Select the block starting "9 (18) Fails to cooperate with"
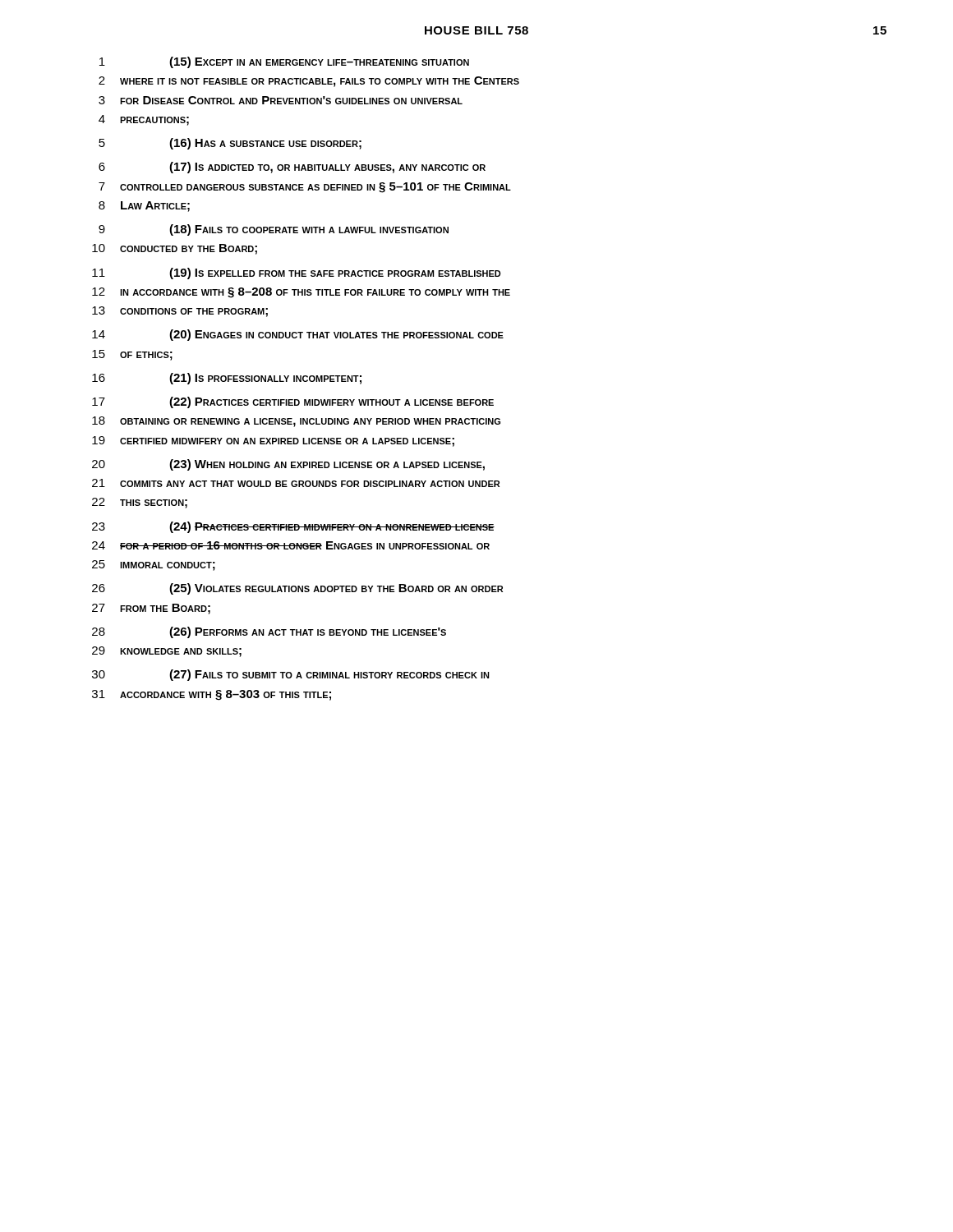This screenshot has width=953, height=1232. click(x=274, y=230)
